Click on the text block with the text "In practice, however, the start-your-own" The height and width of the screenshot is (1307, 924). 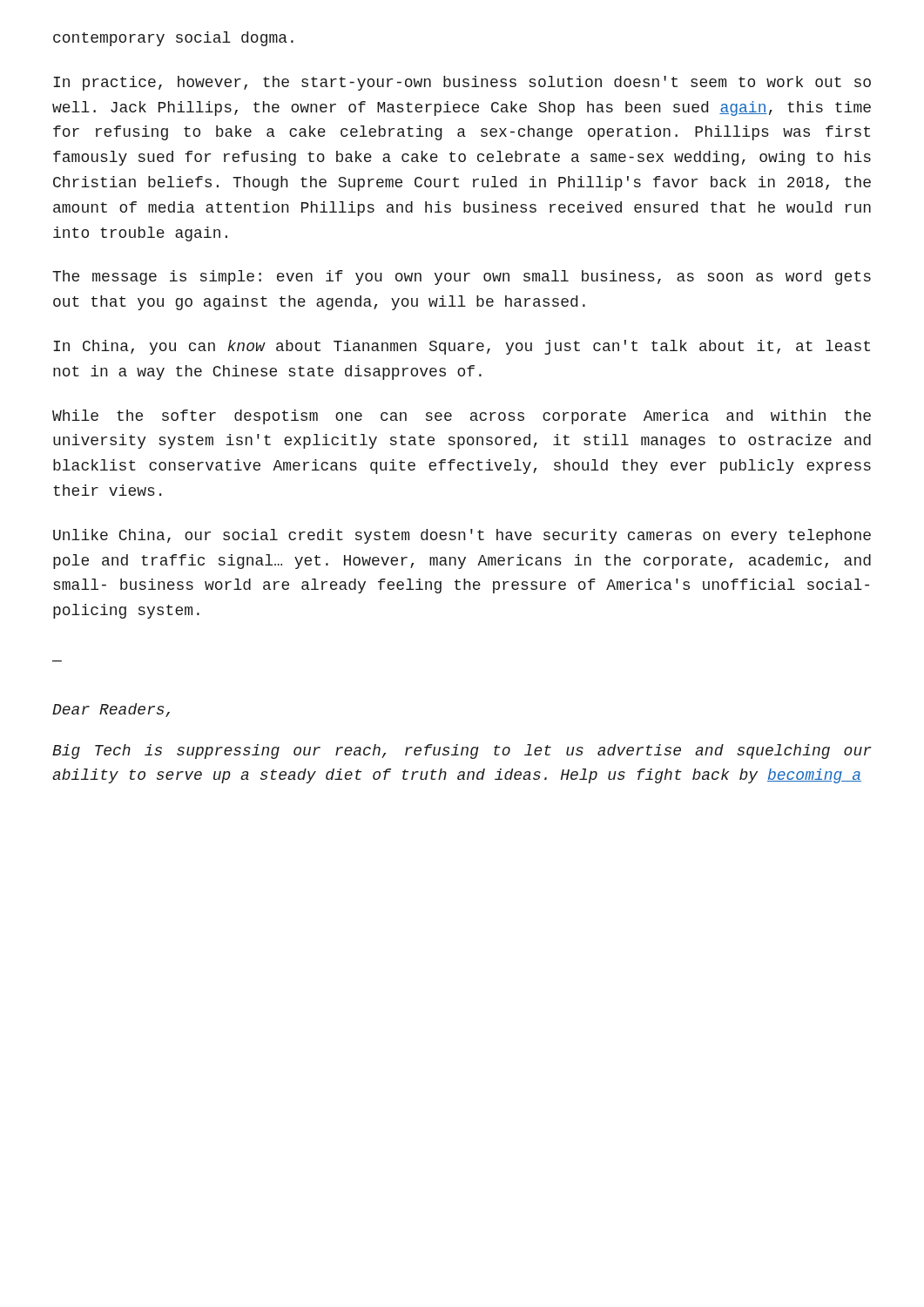click(462, 158)
